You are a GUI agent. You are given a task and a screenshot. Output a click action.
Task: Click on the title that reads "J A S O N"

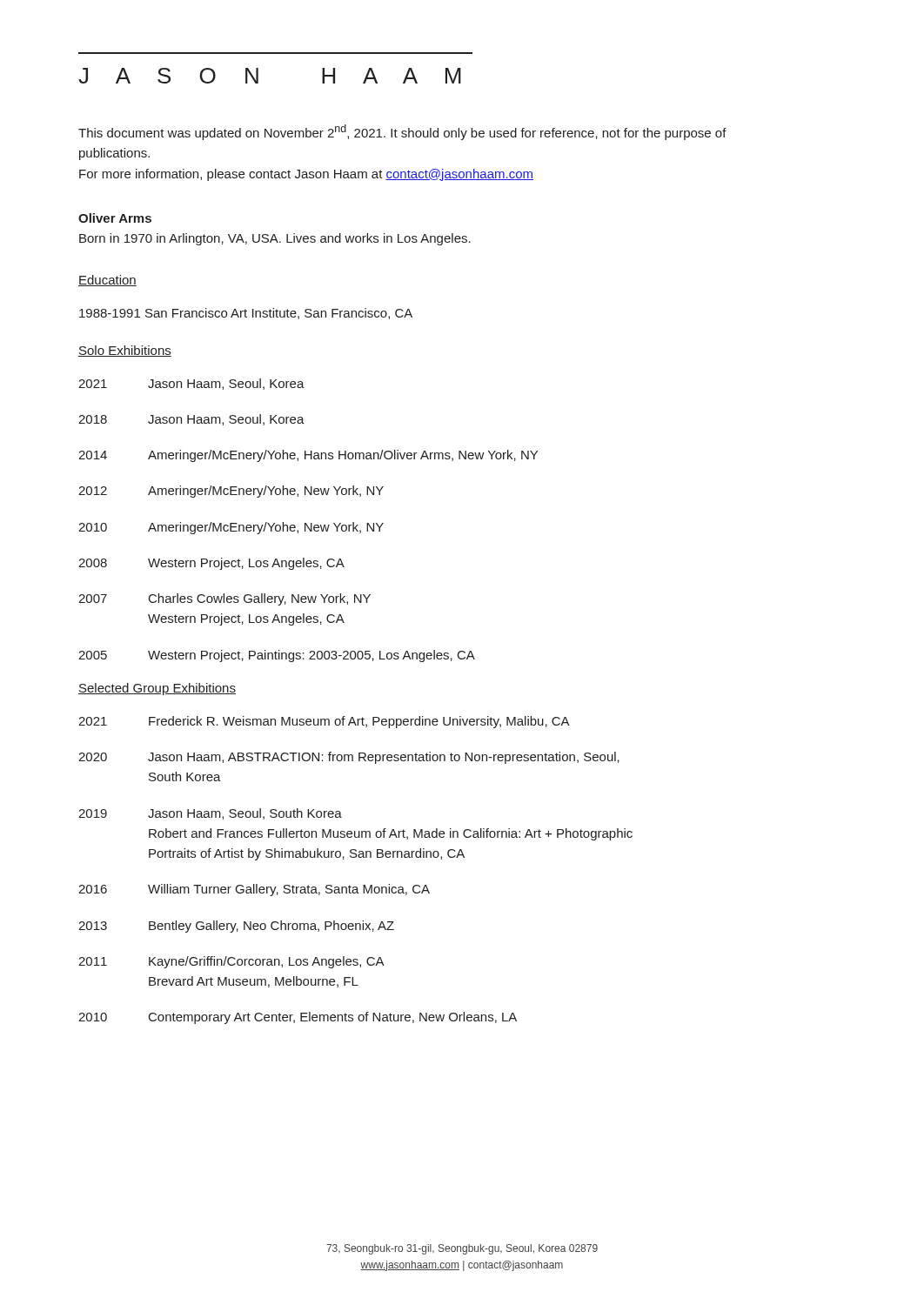[121, 74]
